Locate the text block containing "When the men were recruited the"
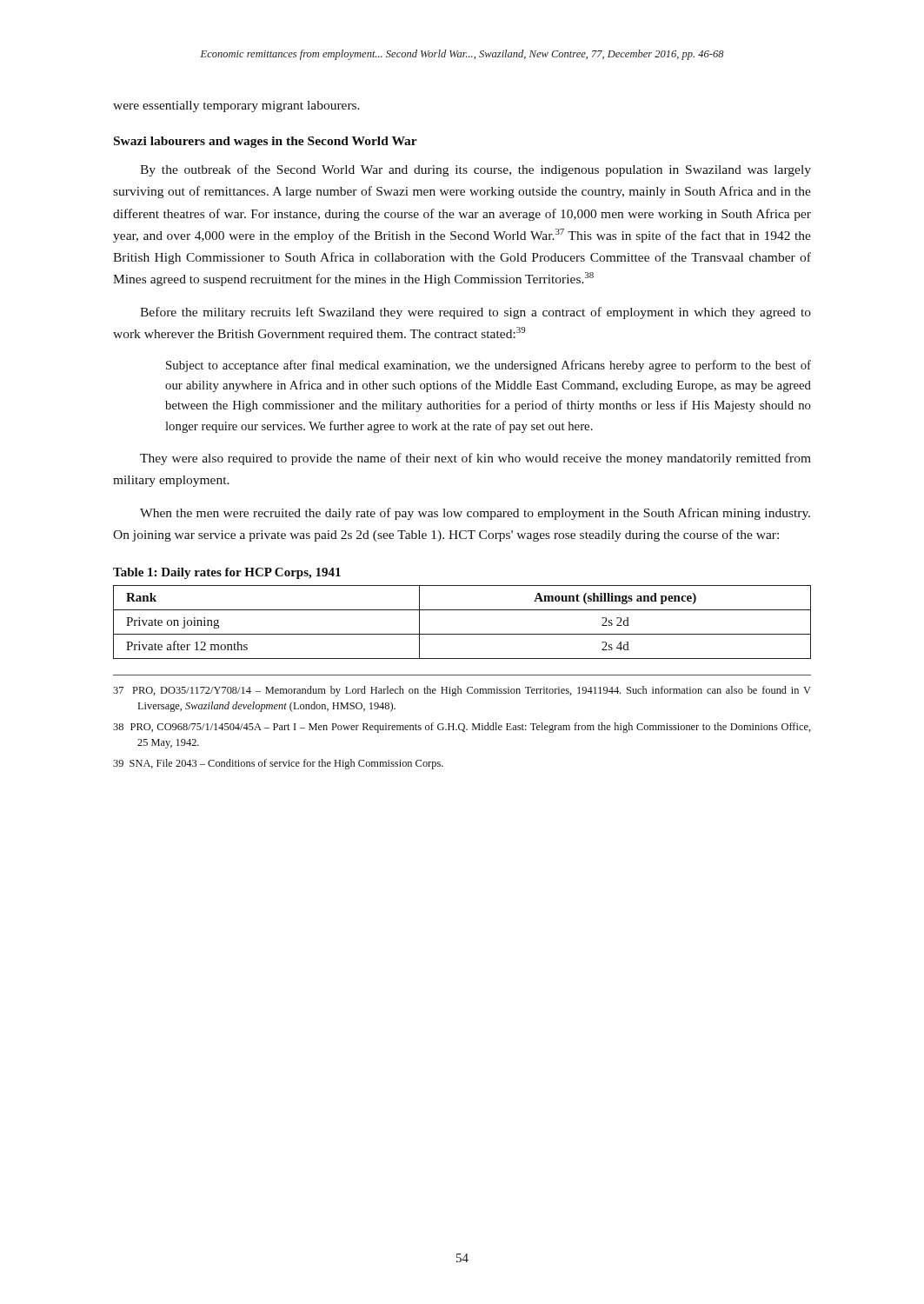The image size is (924, 1304). [462, 524]
